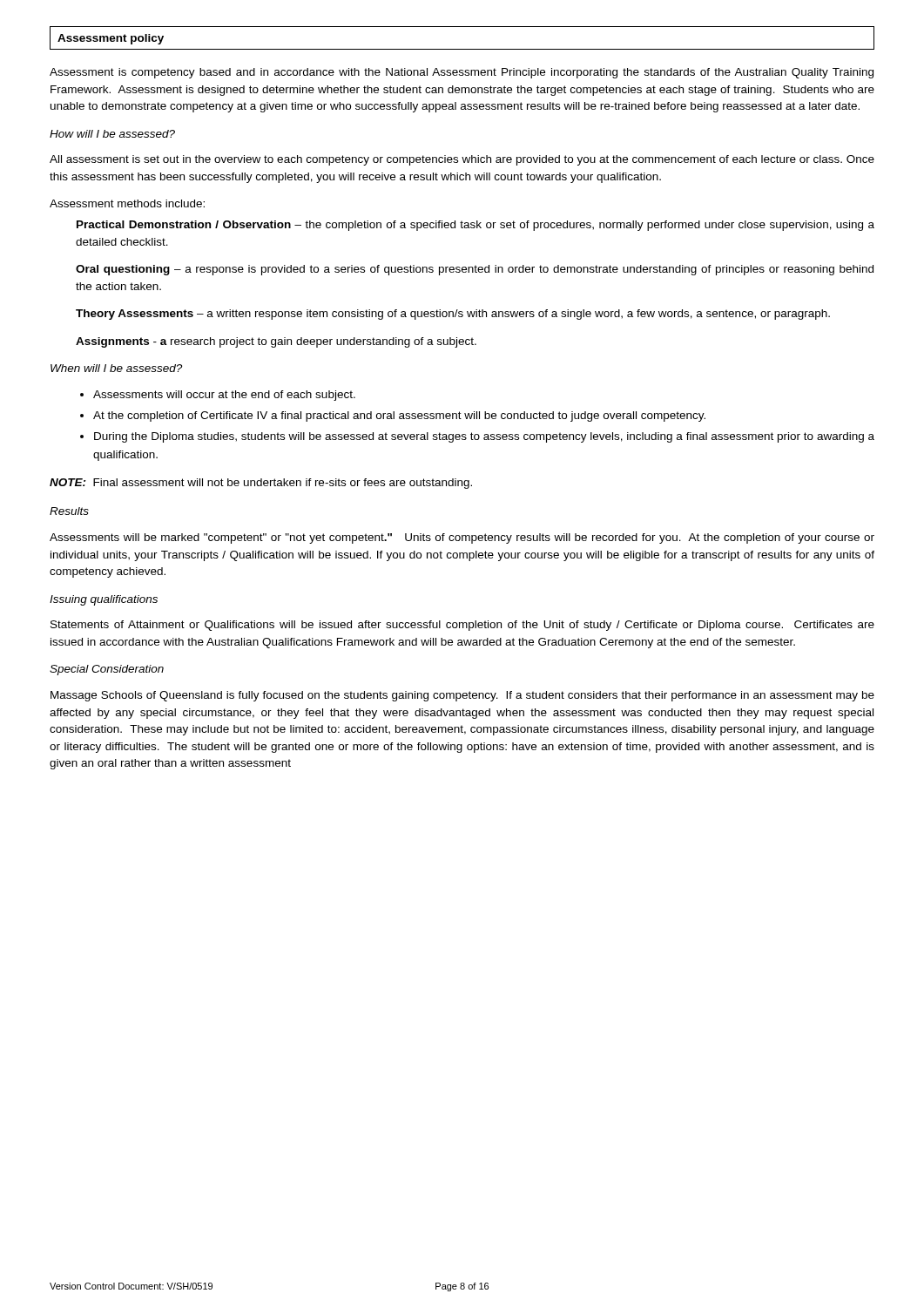
Task: Find the element starting "Oral questioning – a response is provided"
Action: pyautogui.click(x=475, y=278)
